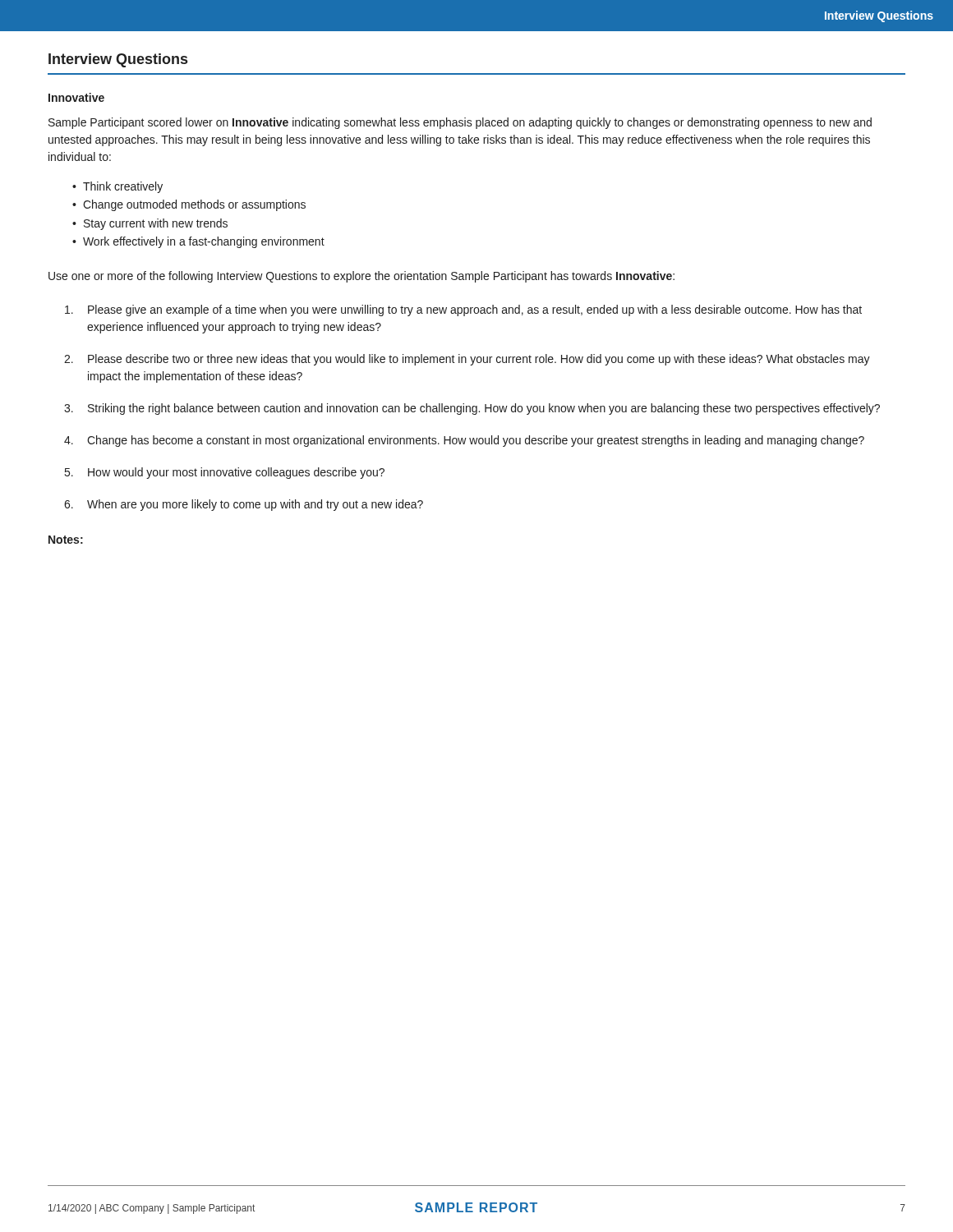Click where it says "Change outmoded methods or assumptions"

pyautogui.click(x=194, y=205)
